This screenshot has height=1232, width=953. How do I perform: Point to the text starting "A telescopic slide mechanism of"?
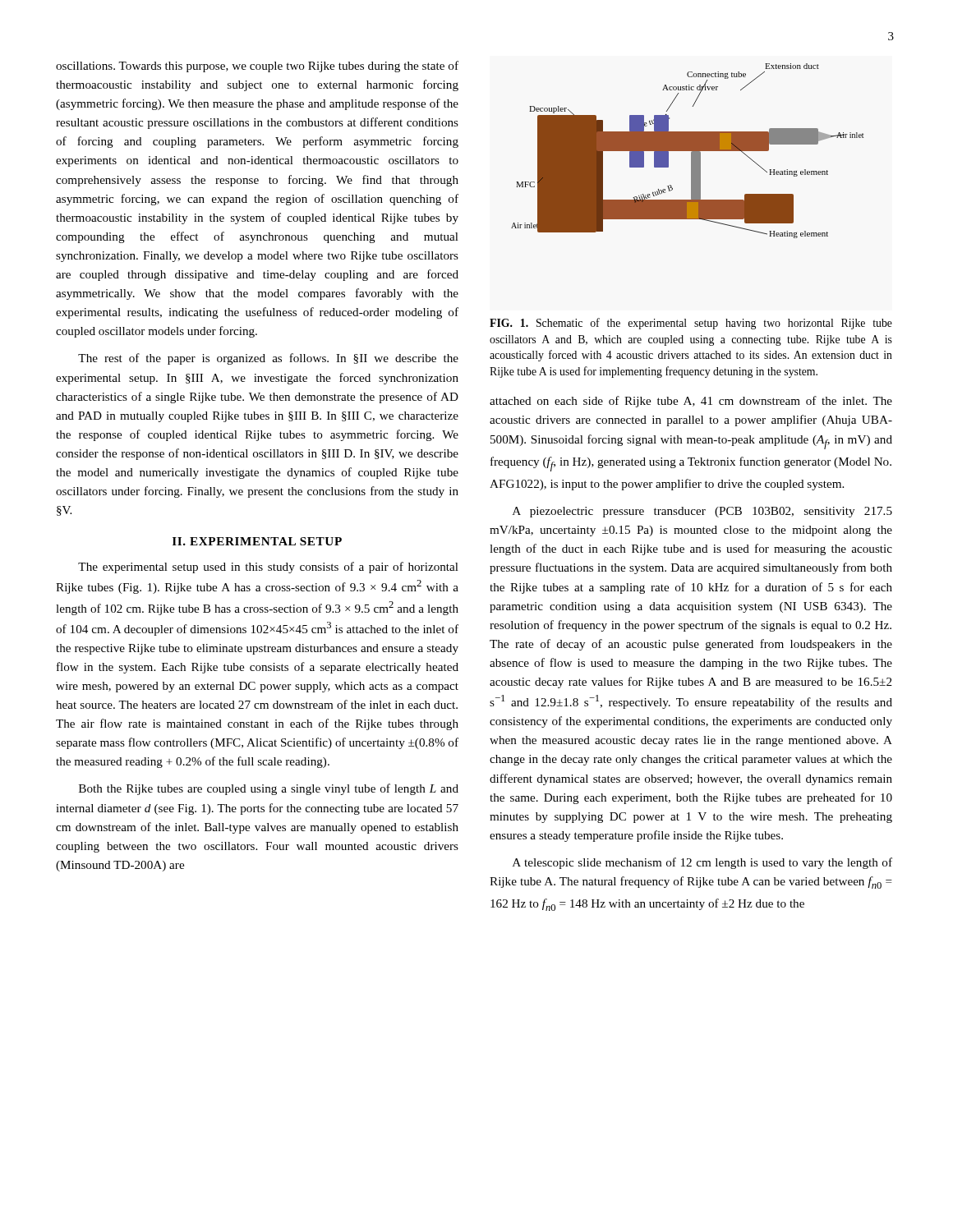[x=691, y=884]
